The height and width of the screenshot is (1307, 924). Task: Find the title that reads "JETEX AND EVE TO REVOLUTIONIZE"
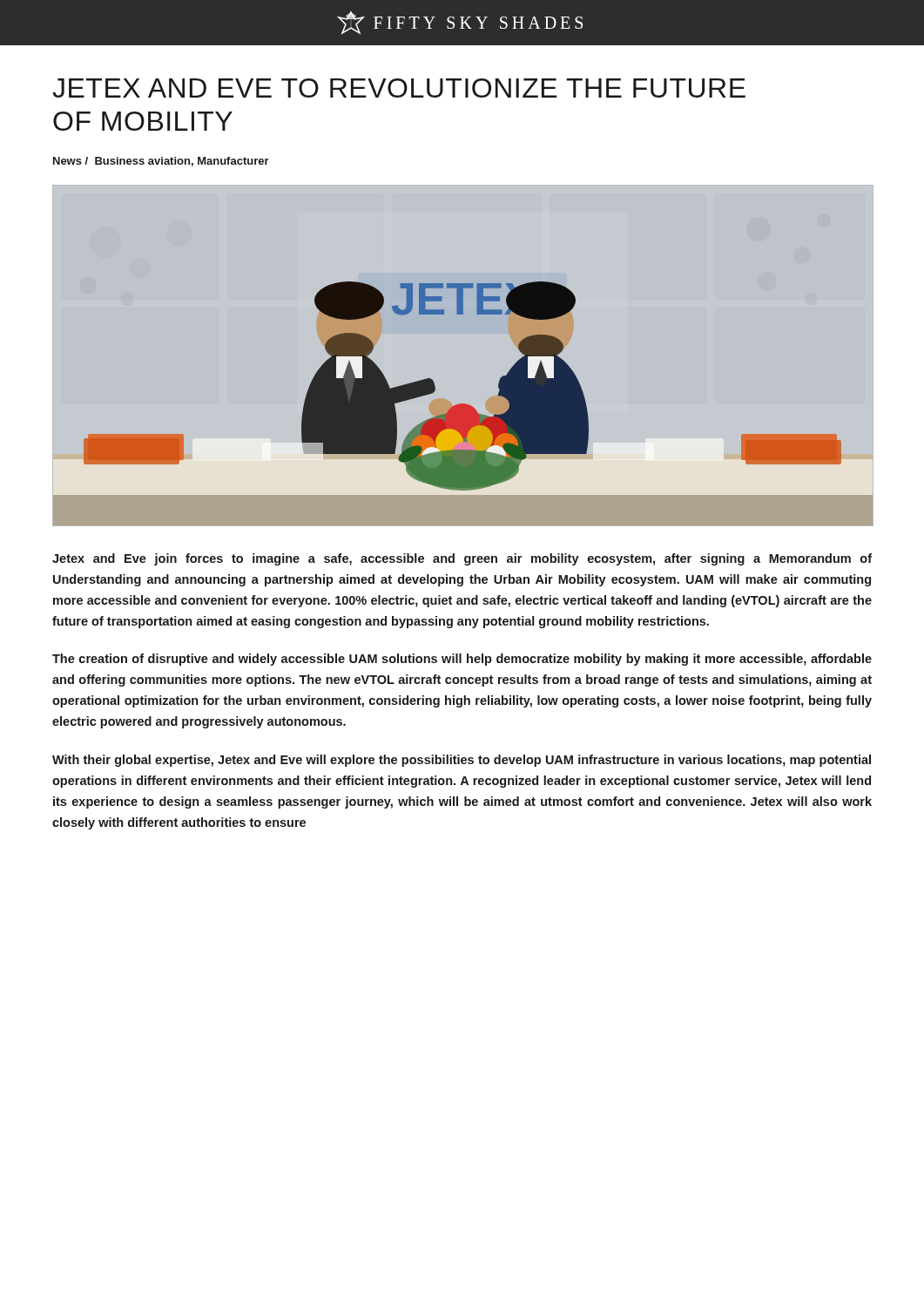(462, 105)
